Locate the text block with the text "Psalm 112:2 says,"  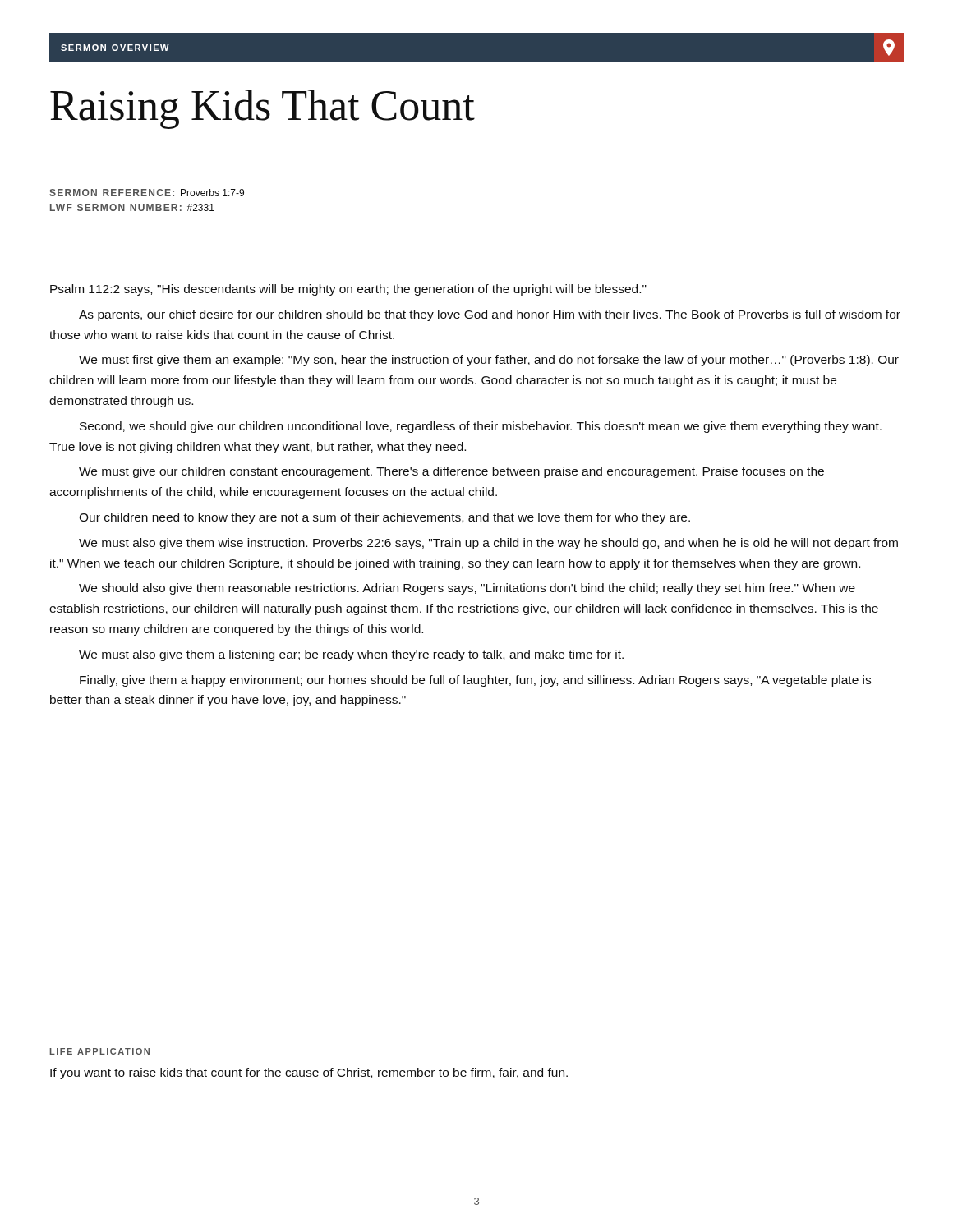pyautogui.click(x=476, y=495)
